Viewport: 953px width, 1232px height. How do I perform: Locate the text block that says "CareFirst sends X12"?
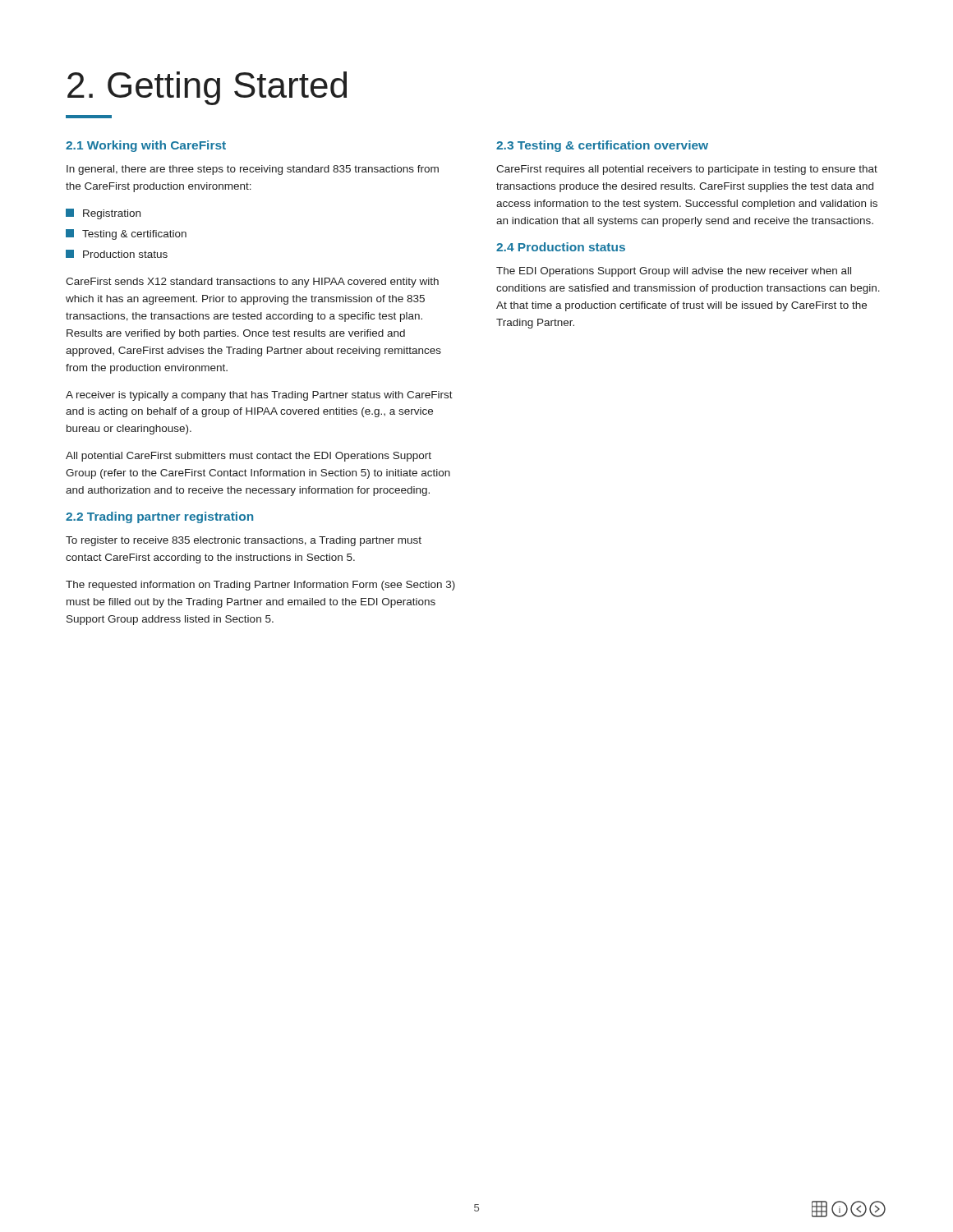(x=261, y=325)
